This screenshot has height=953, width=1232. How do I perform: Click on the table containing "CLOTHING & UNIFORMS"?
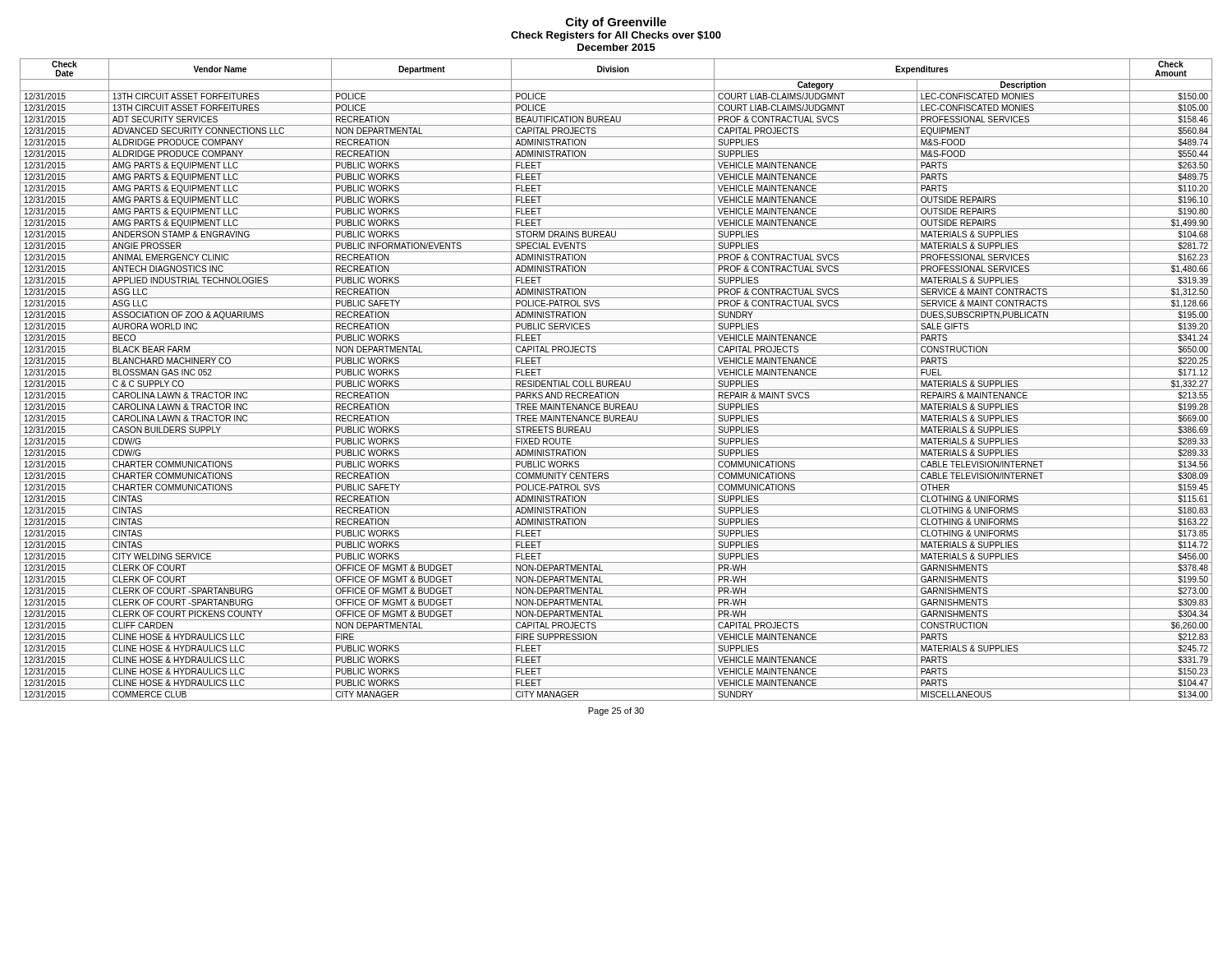616,380
